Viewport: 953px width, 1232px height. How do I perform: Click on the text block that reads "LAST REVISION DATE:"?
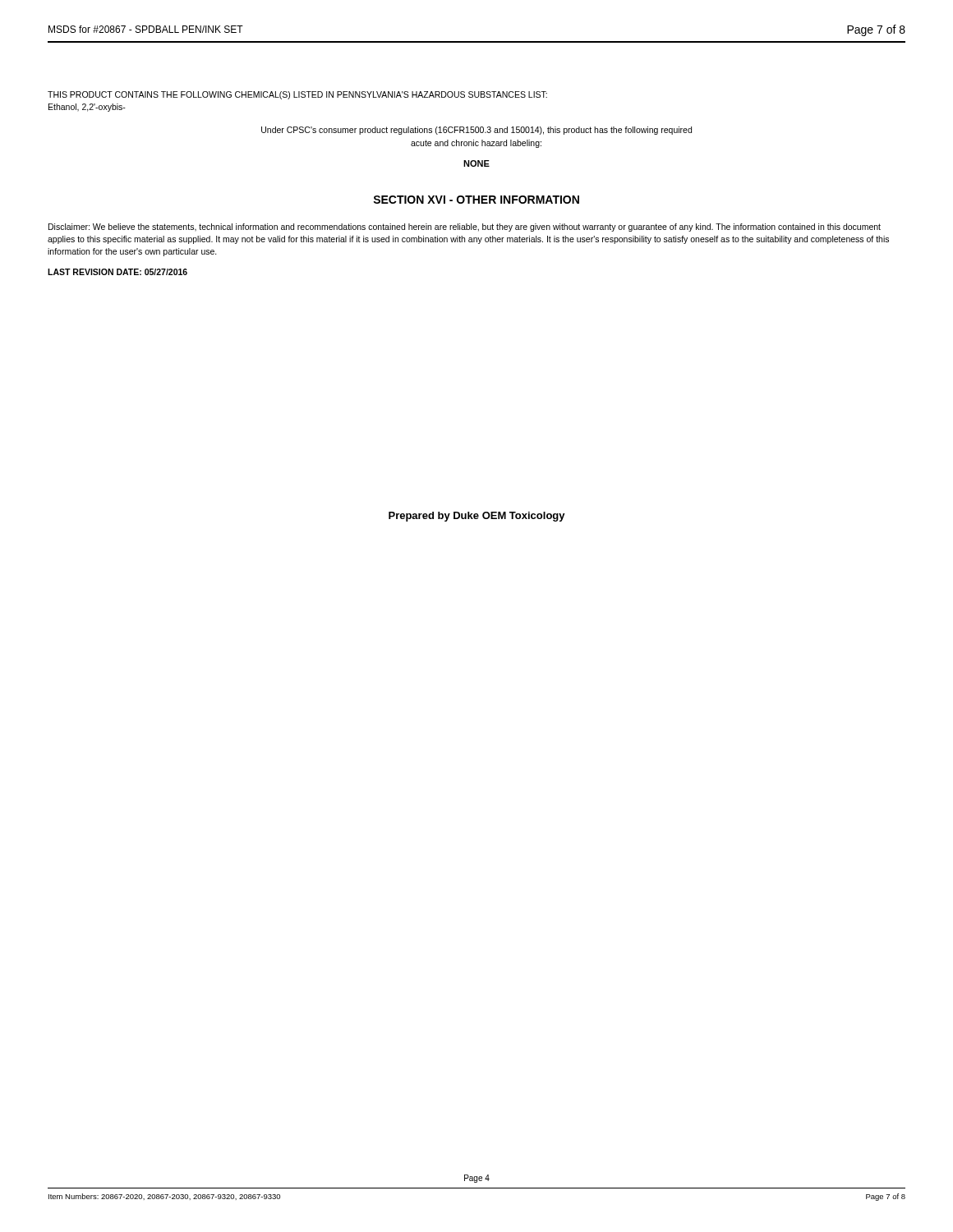[118, 272]
